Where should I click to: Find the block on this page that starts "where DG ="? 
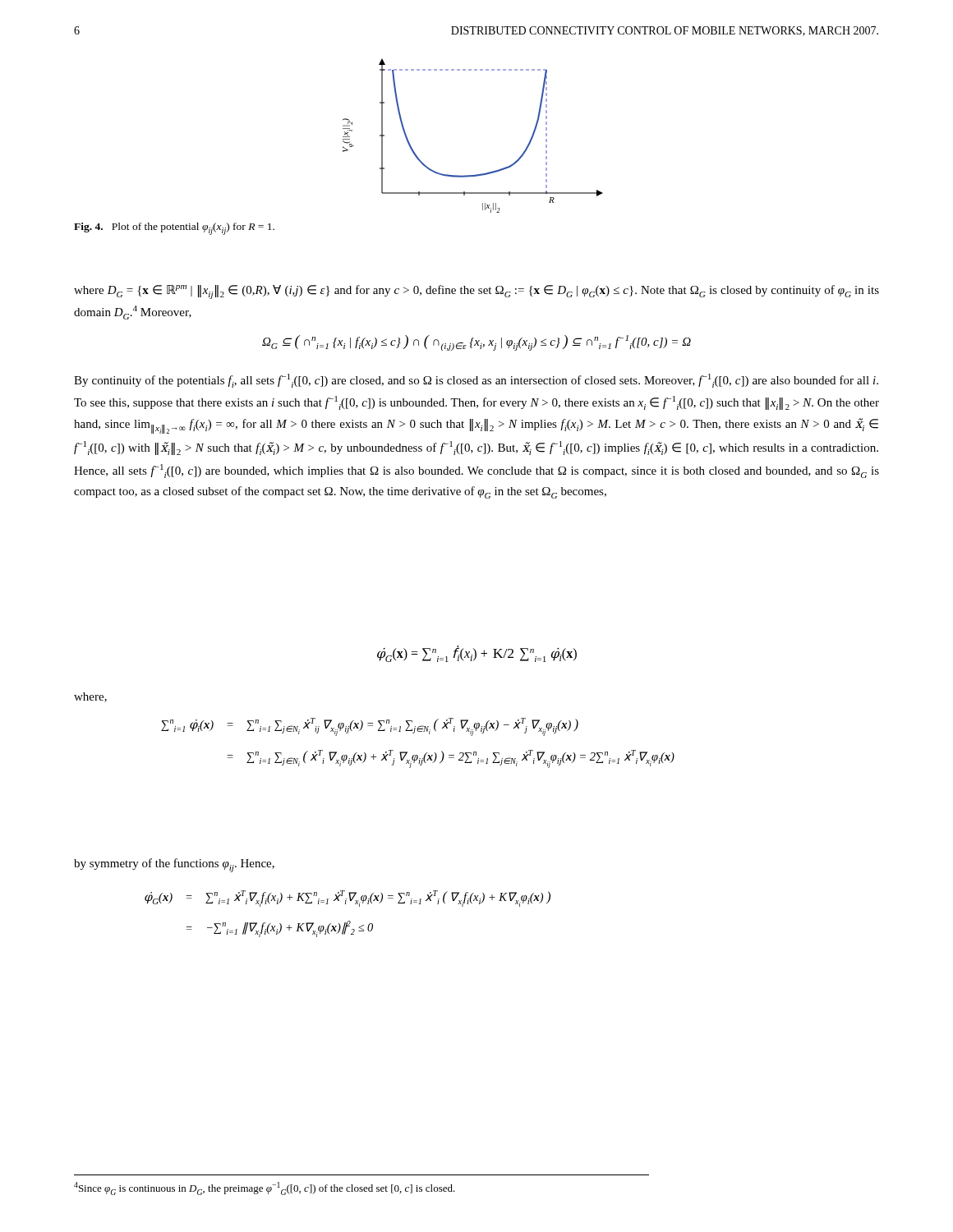[x=476, y=301]
